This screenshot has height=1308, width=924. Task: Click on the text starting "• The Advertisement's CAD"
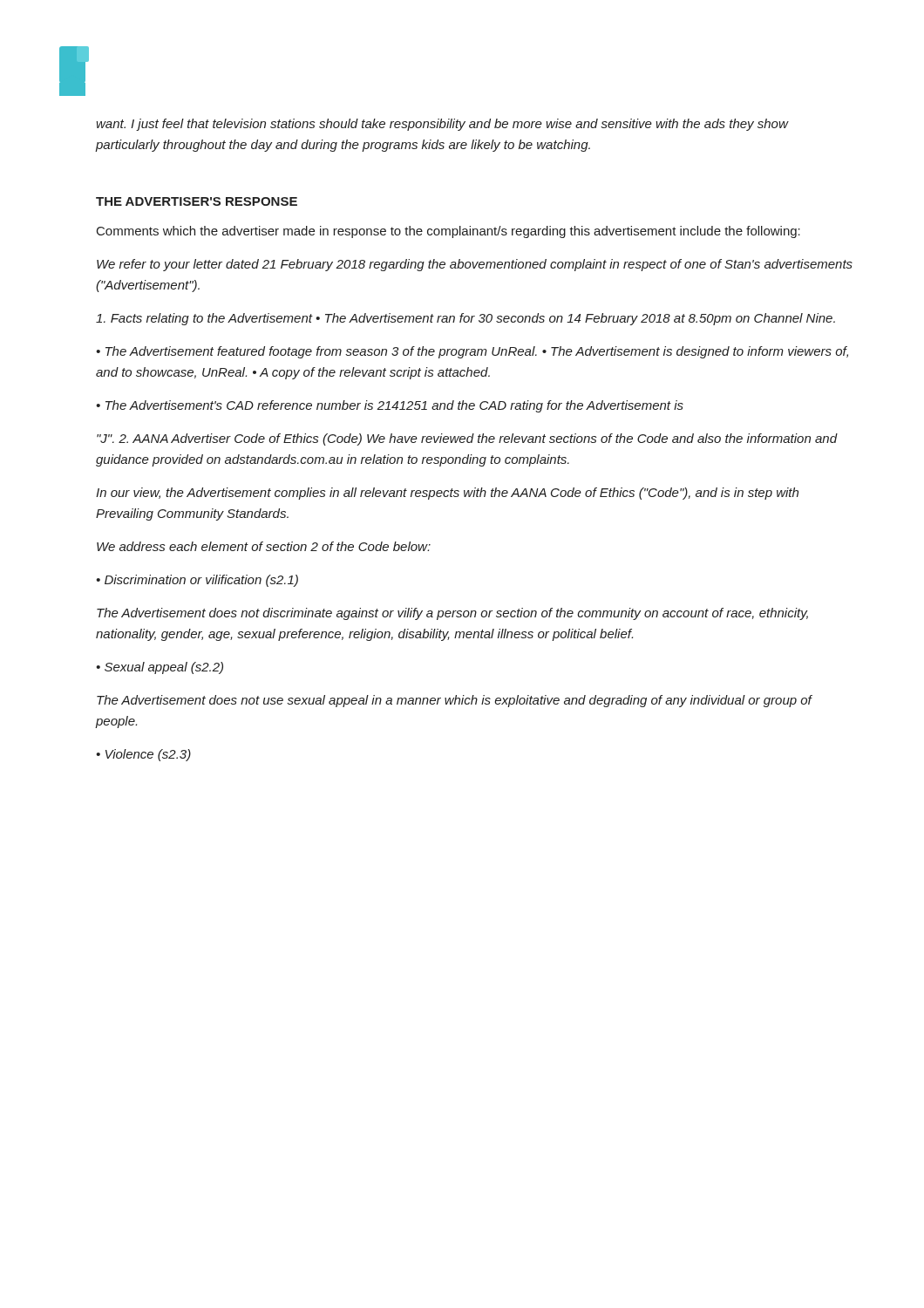pyautogui.click(x=390, y=405)
